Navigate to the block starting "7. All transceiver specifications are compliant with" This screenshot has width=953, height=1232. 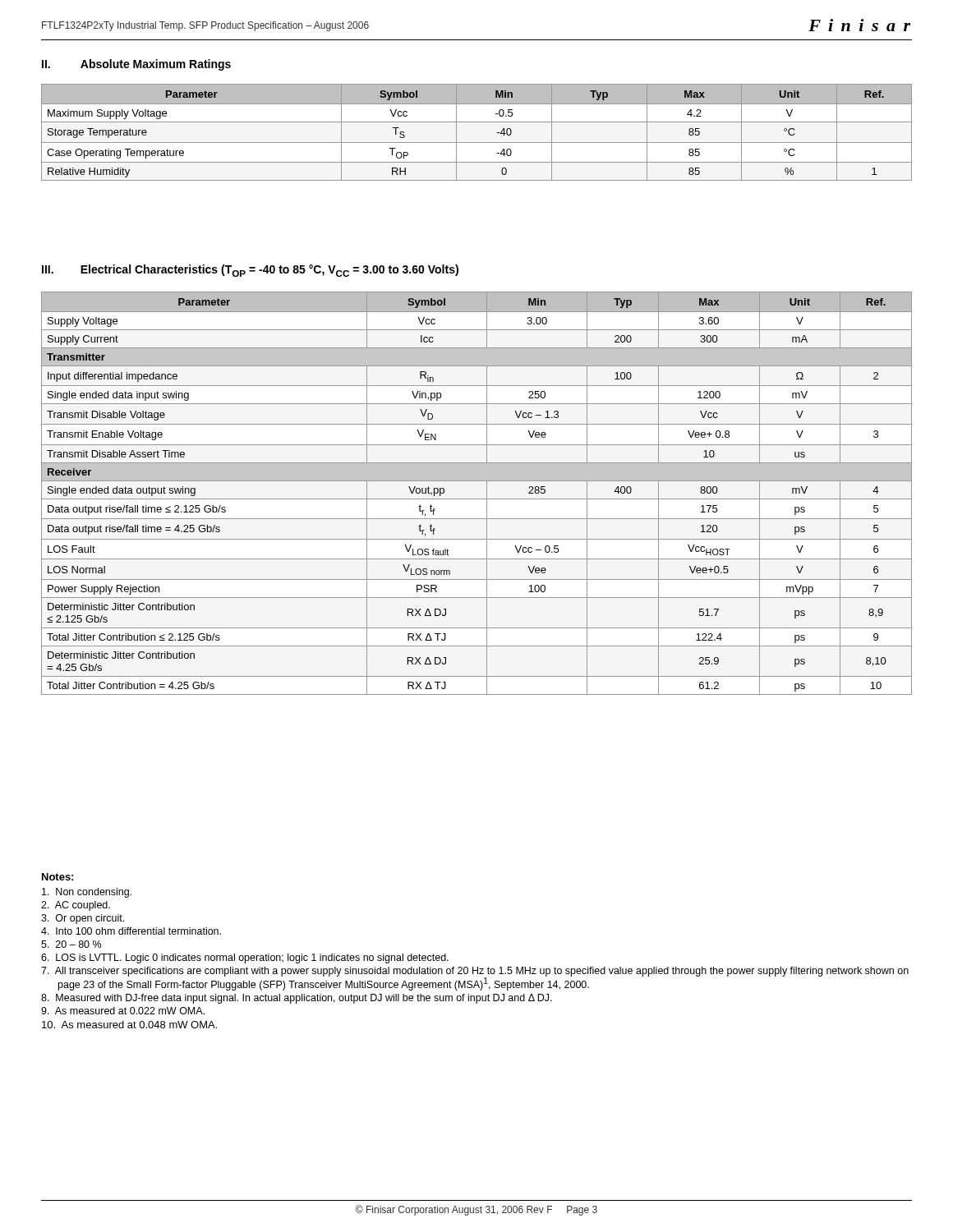click(475, 978)
